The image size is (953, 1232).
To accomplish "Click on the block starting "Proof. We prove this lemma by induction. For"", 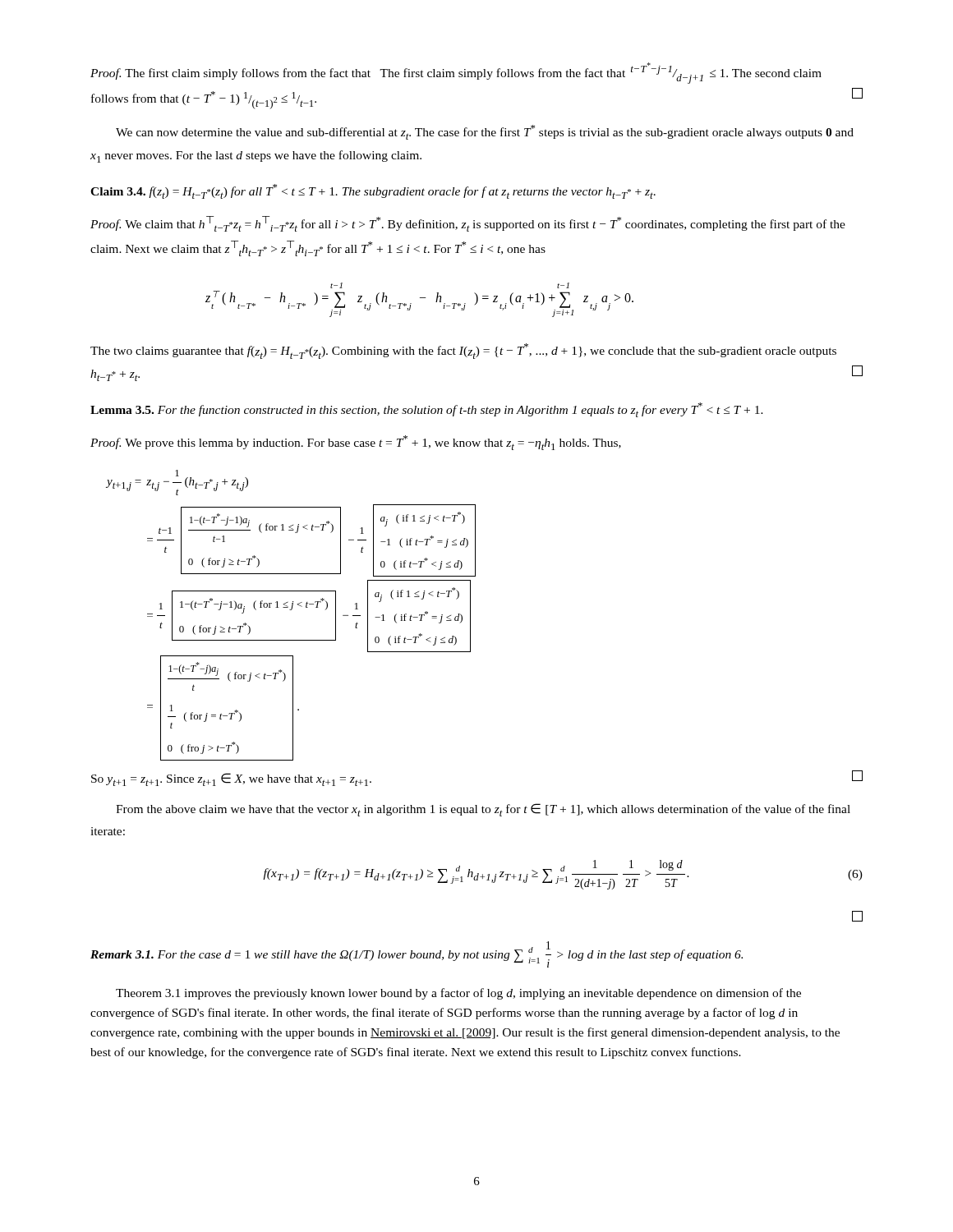I will click(356, 442).
